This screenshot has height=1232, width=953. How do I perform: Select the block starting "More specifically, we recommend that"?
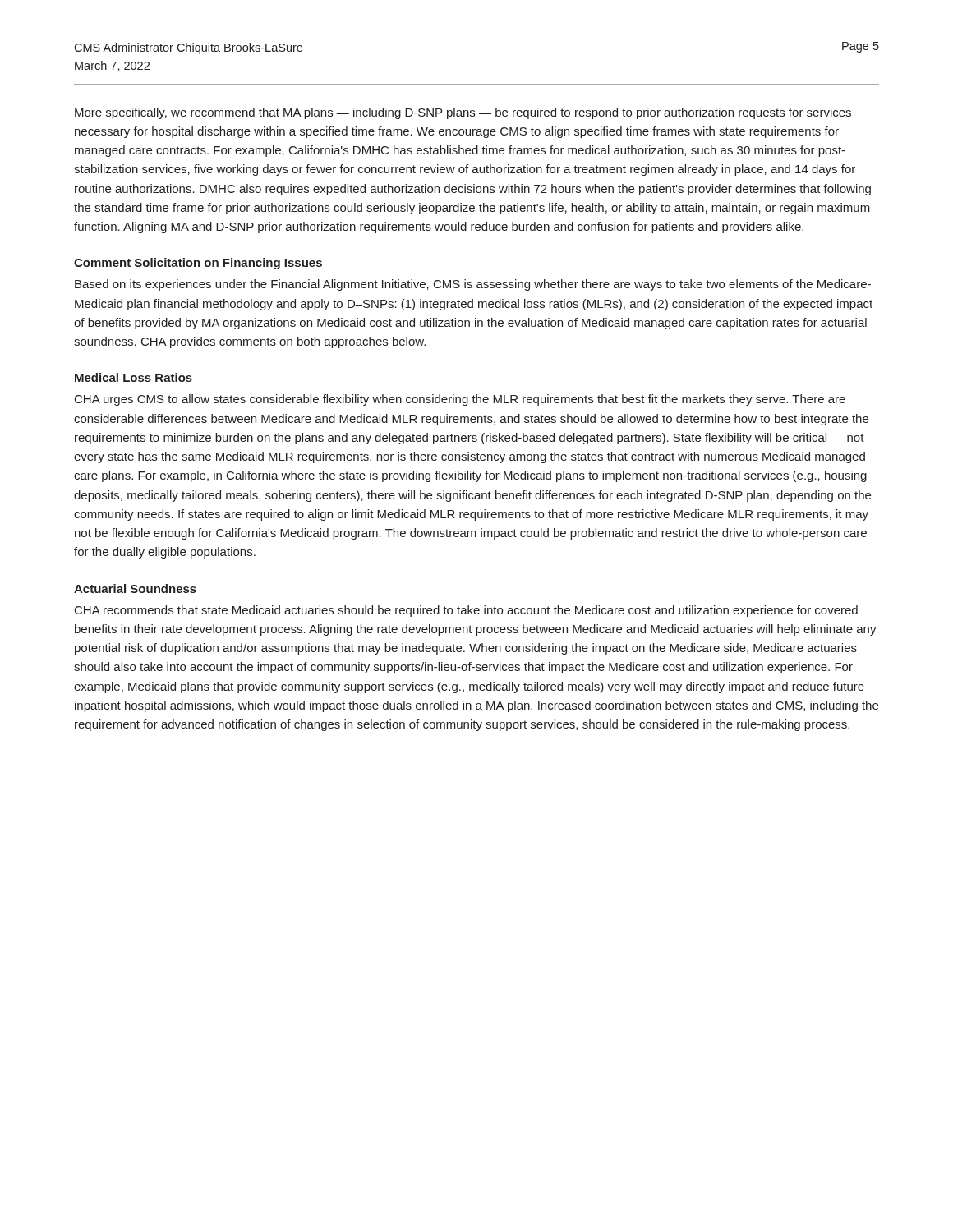tap(473, 169)
